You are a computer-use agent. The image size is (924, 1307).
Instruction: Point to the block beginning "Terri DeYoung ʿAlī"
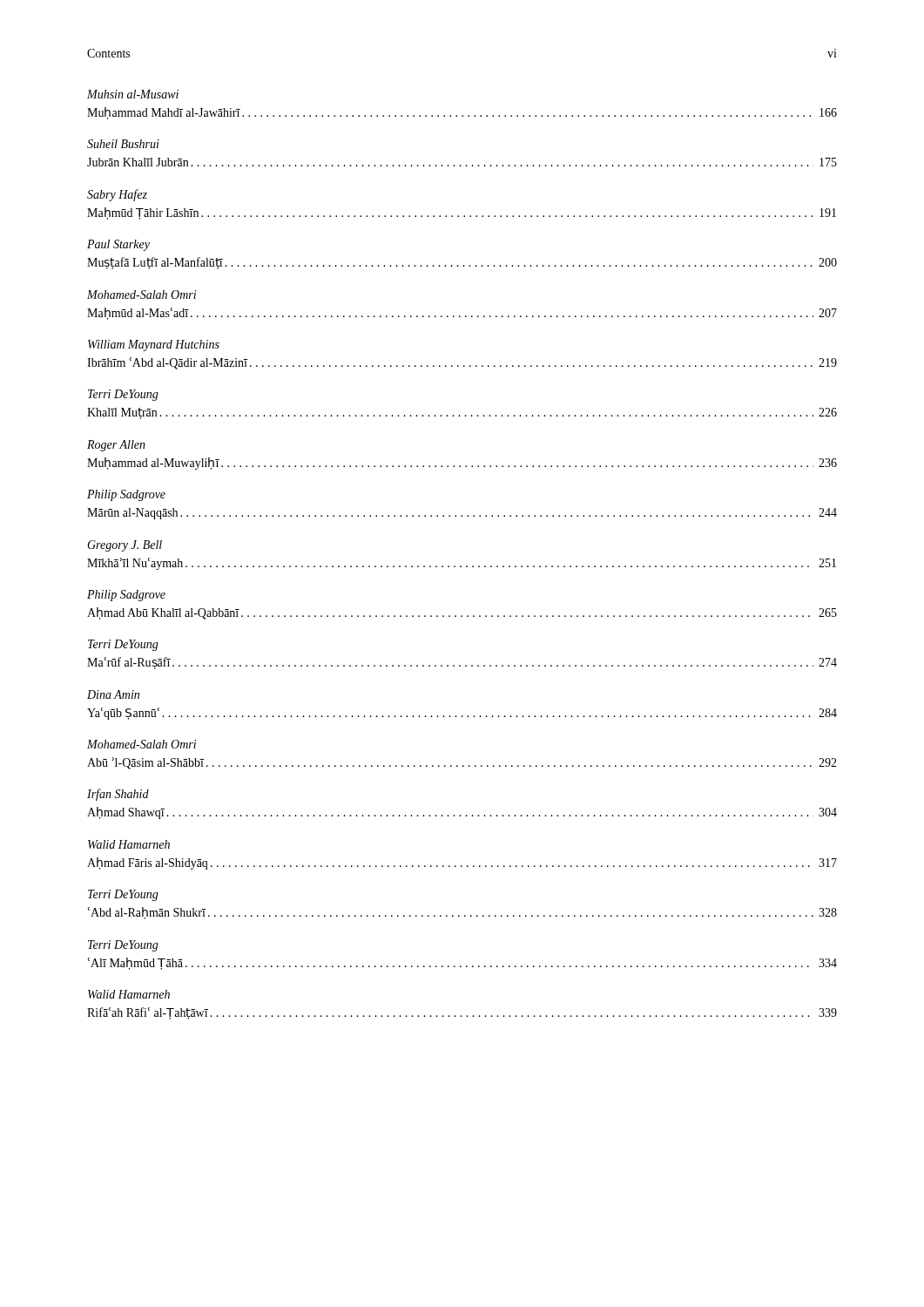[462, 954]
